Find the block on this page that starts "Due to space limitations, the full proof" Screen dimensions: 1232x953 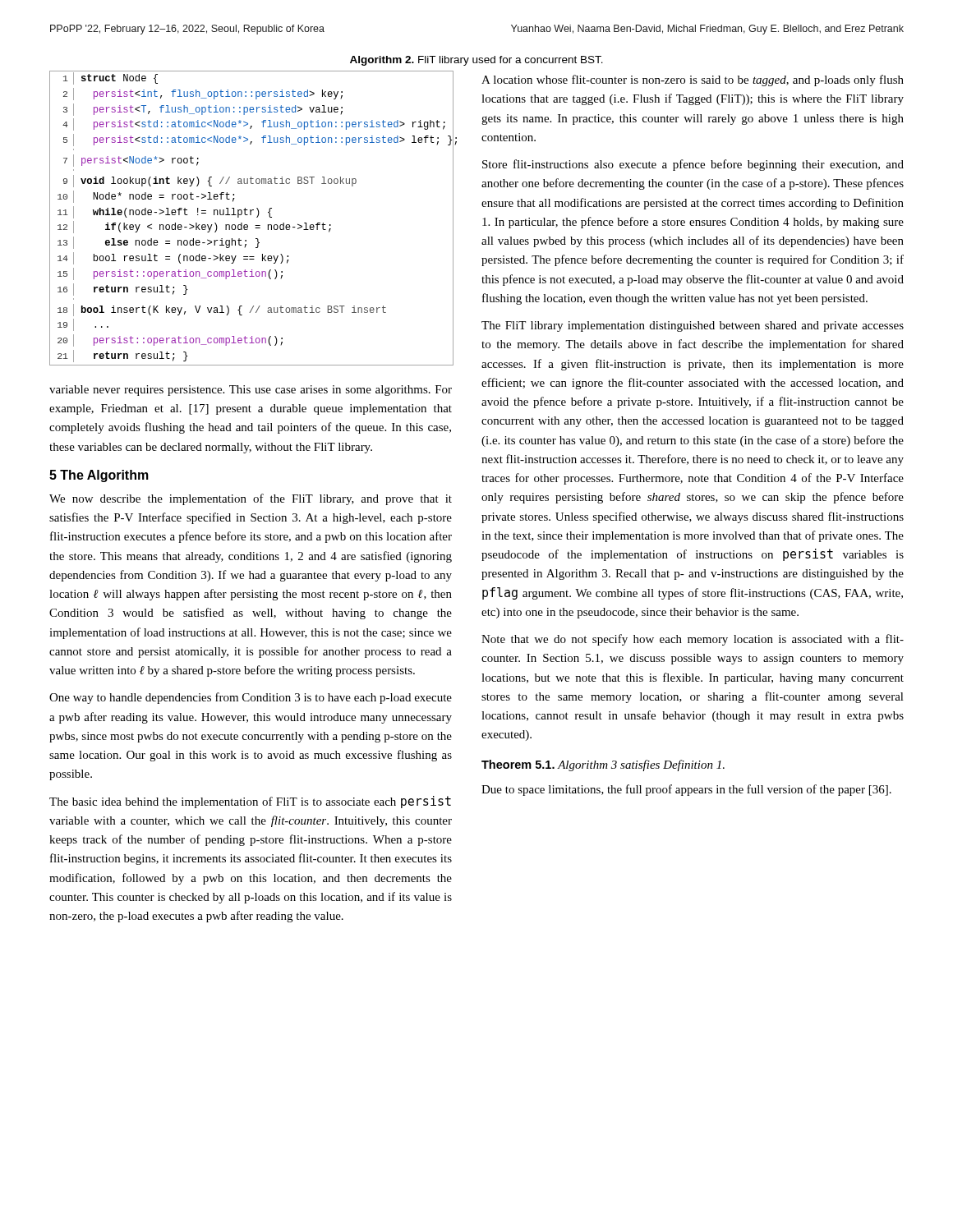click(693, 789)
